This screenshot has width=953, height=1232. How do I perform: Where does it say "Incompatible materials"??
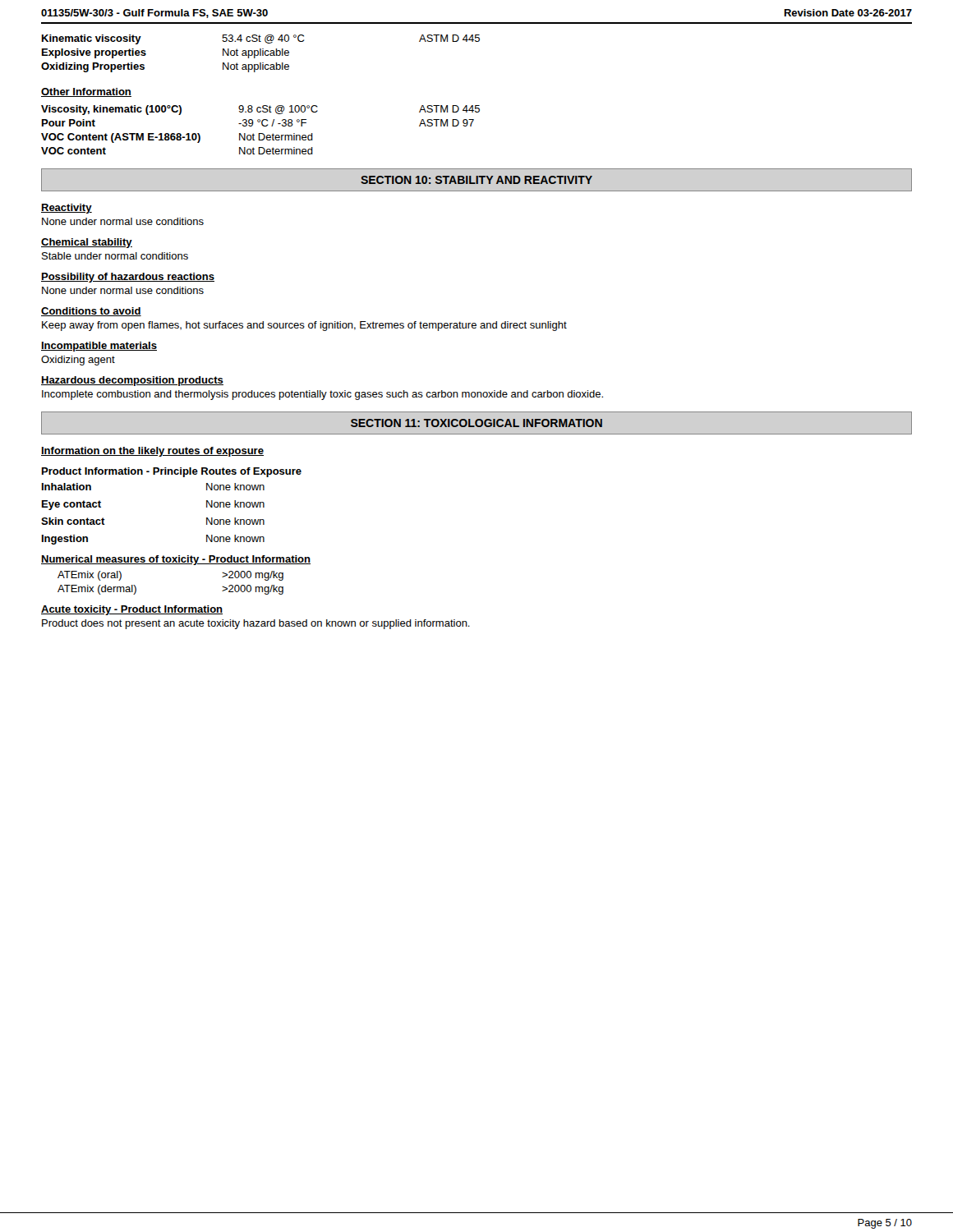tap(99, 345)
